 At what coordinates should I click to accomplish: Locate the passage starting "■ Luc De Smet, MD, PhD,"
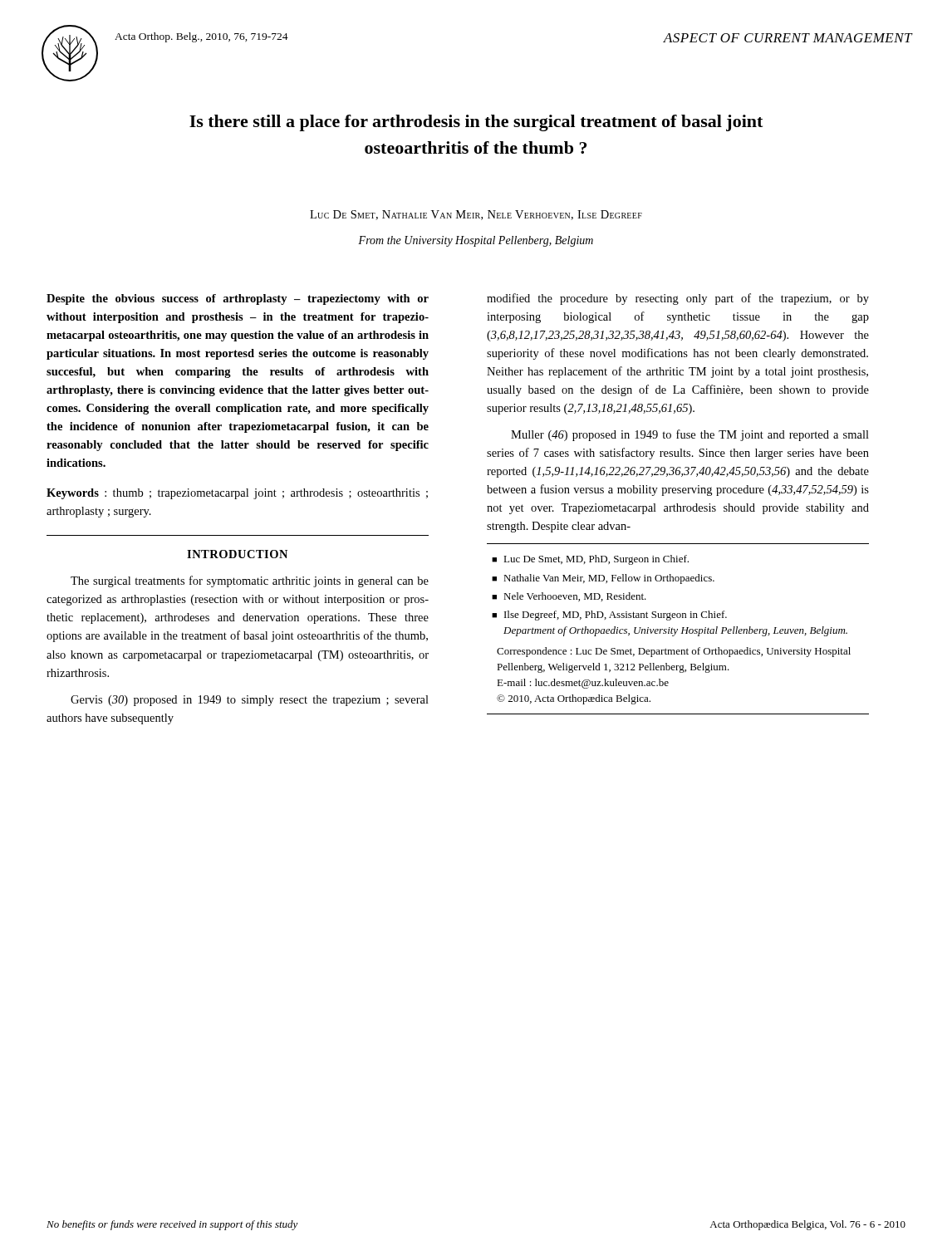tap(678, 629)
